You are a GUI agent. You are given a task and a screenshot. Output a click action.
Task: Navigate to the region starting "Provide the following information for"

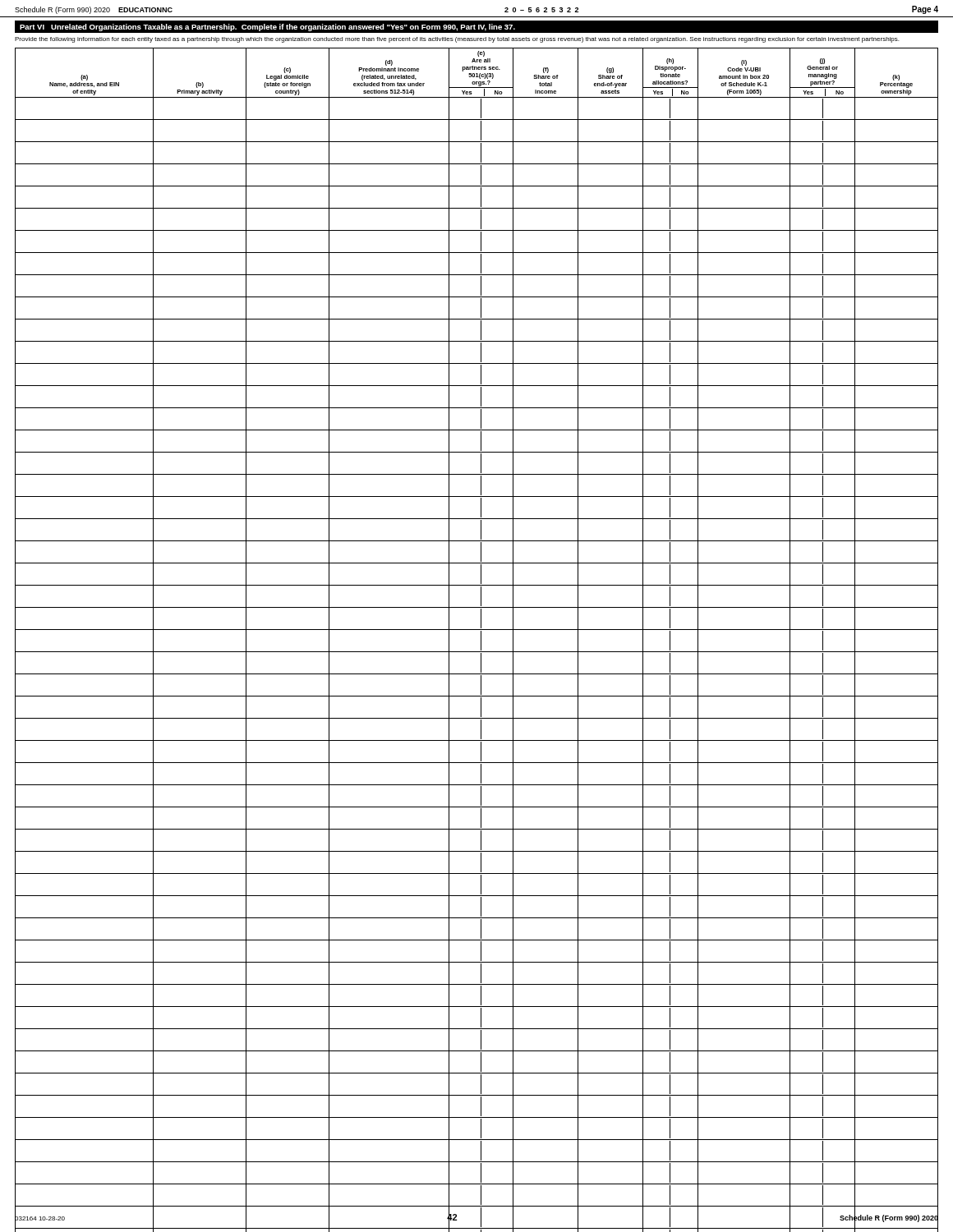click(457, 39)
